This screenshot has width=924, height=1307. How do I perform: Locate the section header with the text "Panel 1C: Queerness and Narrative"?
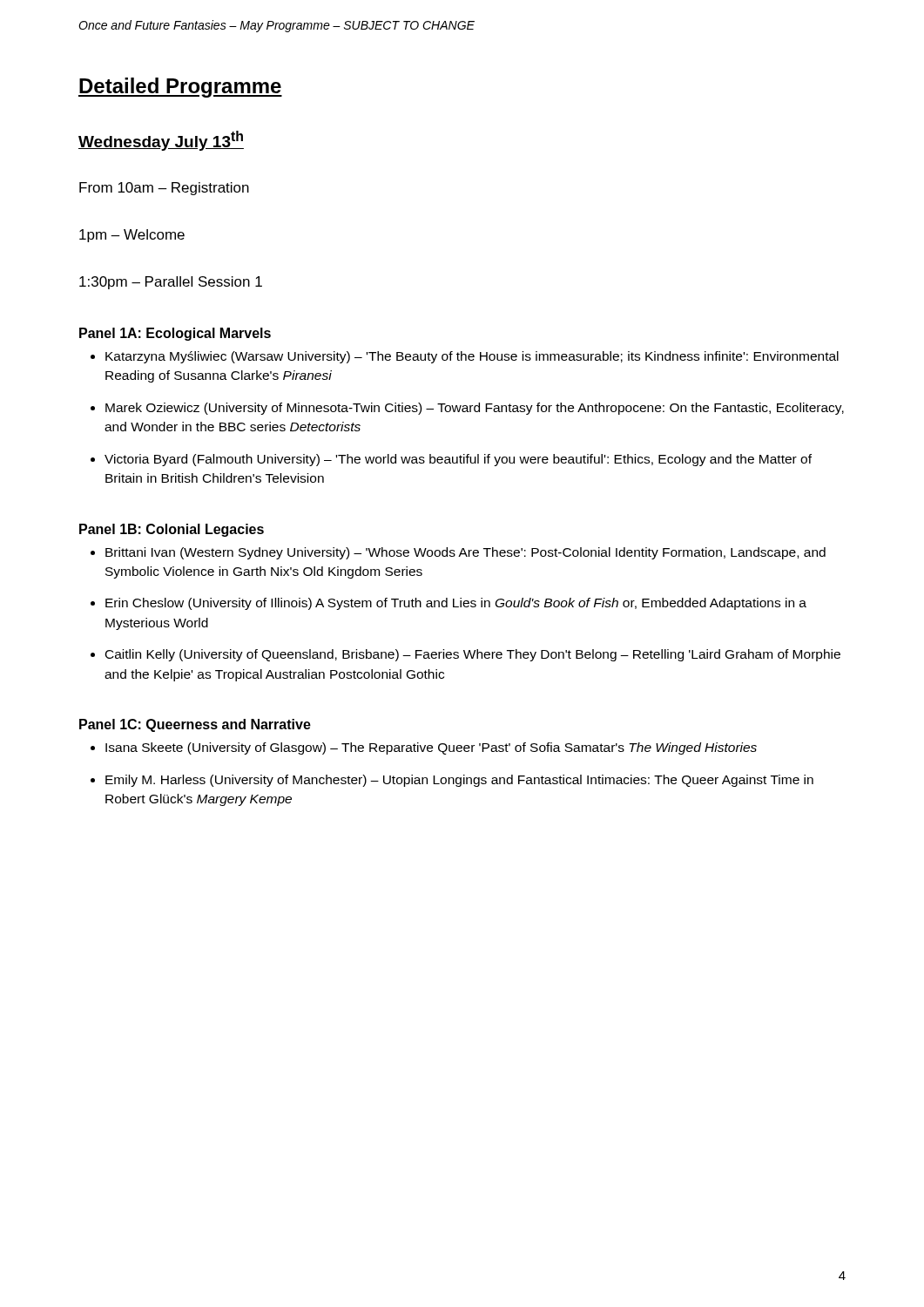pos(195,725)
